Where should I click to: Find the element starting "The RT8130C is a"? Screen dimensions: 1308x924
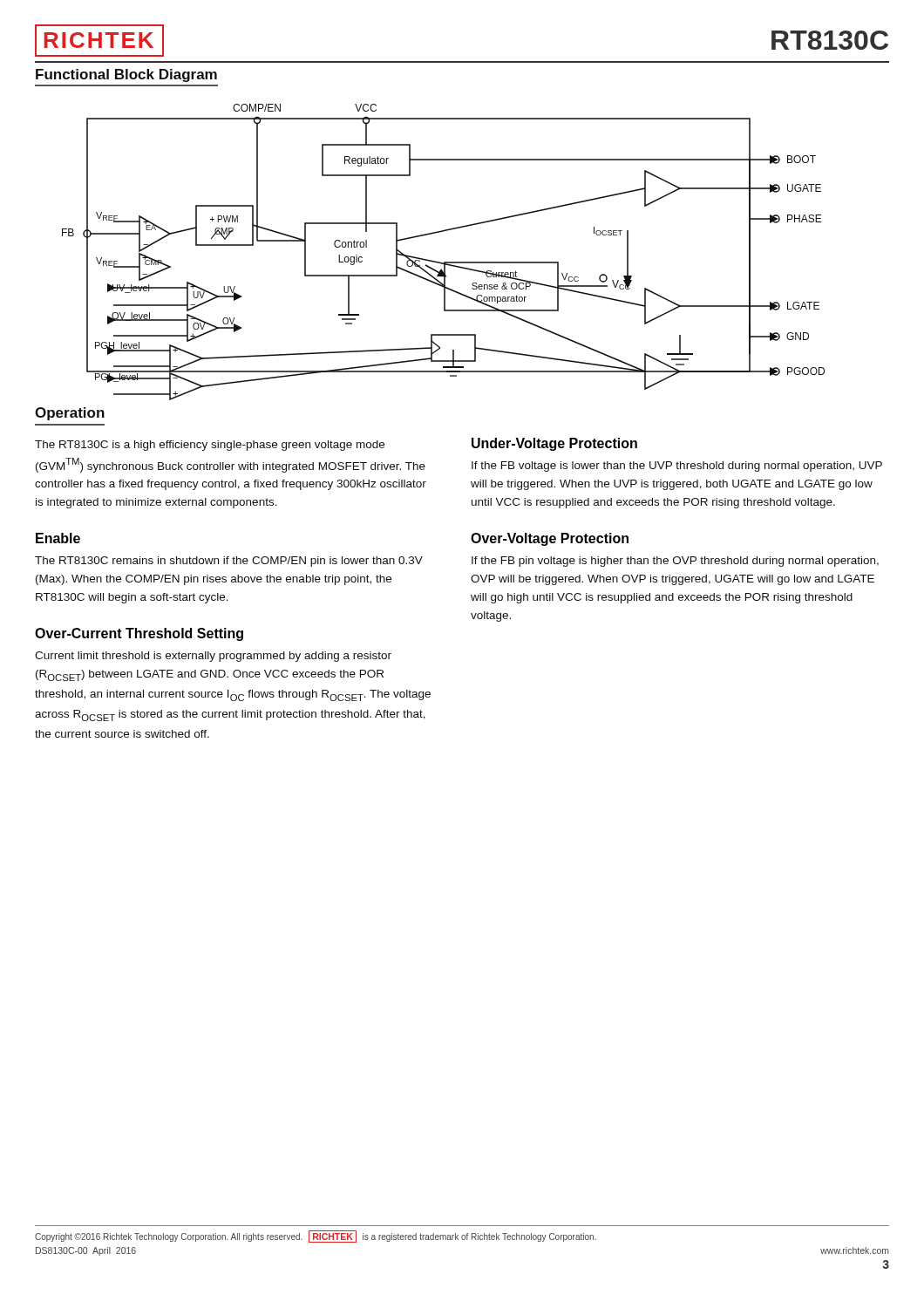pyautogui.click(x=230, y=473)
